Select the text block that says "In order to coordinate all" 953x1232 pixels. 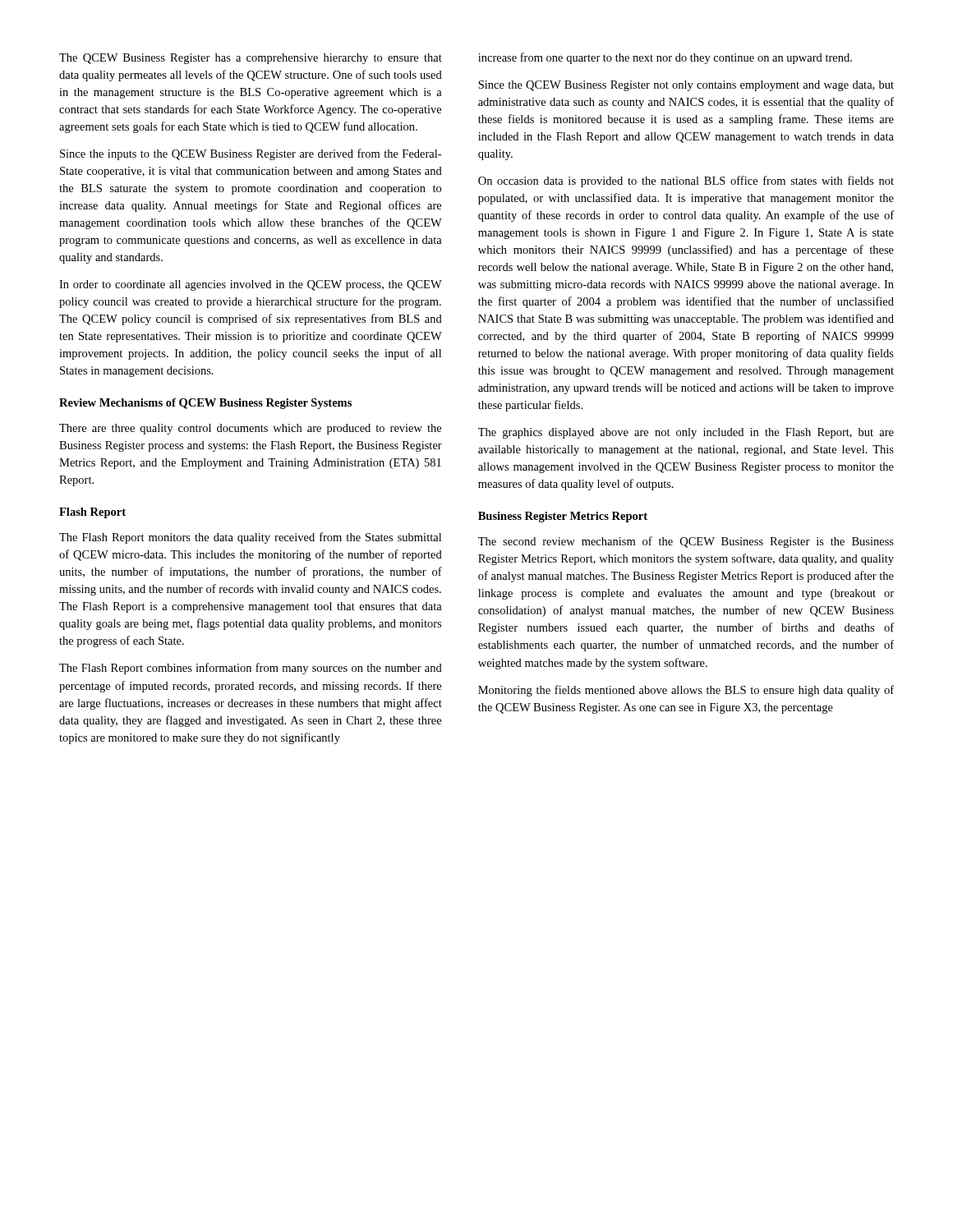point(250,328)
